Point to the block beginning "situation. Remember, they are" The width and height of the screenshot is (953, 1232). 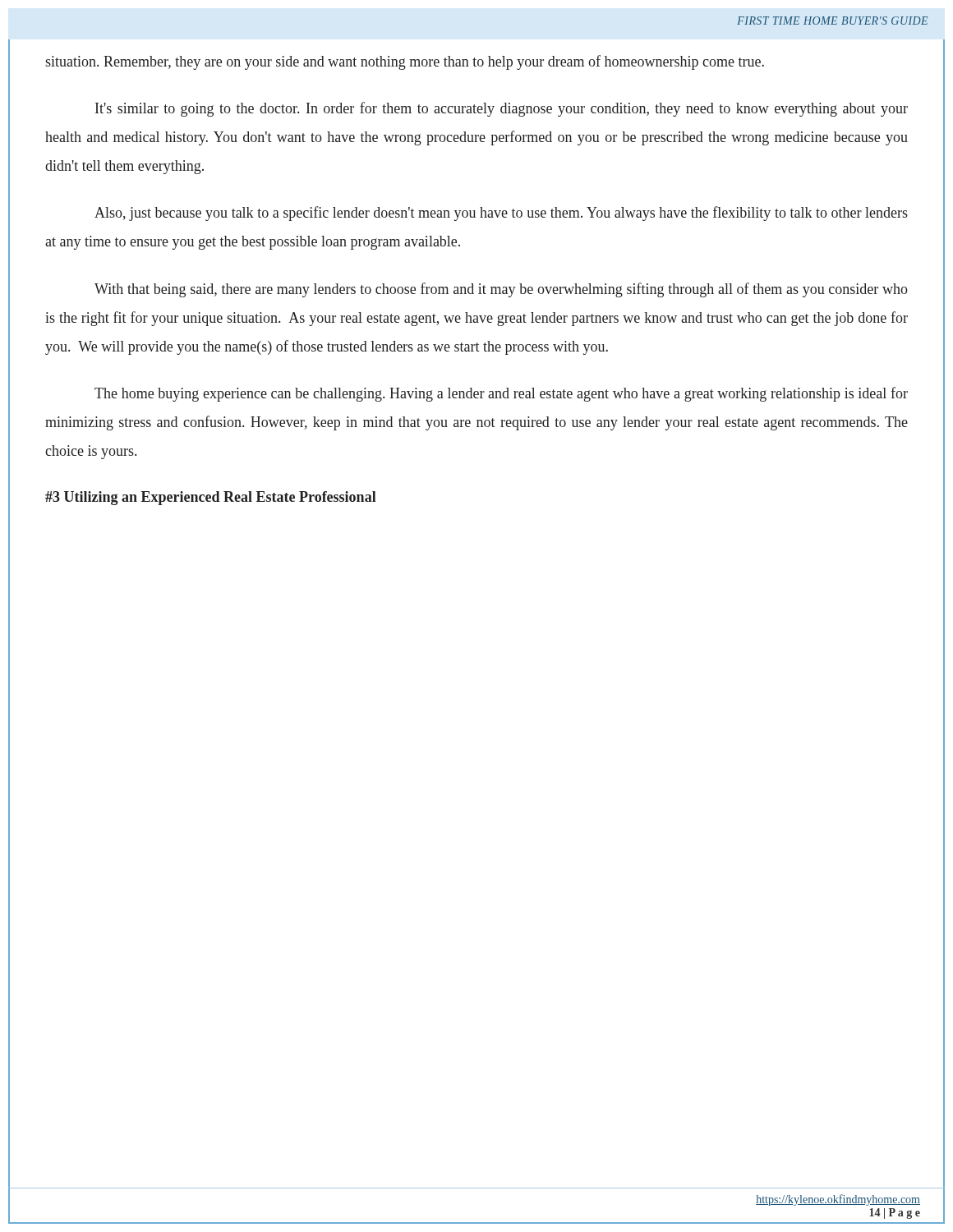pos(405,62)
